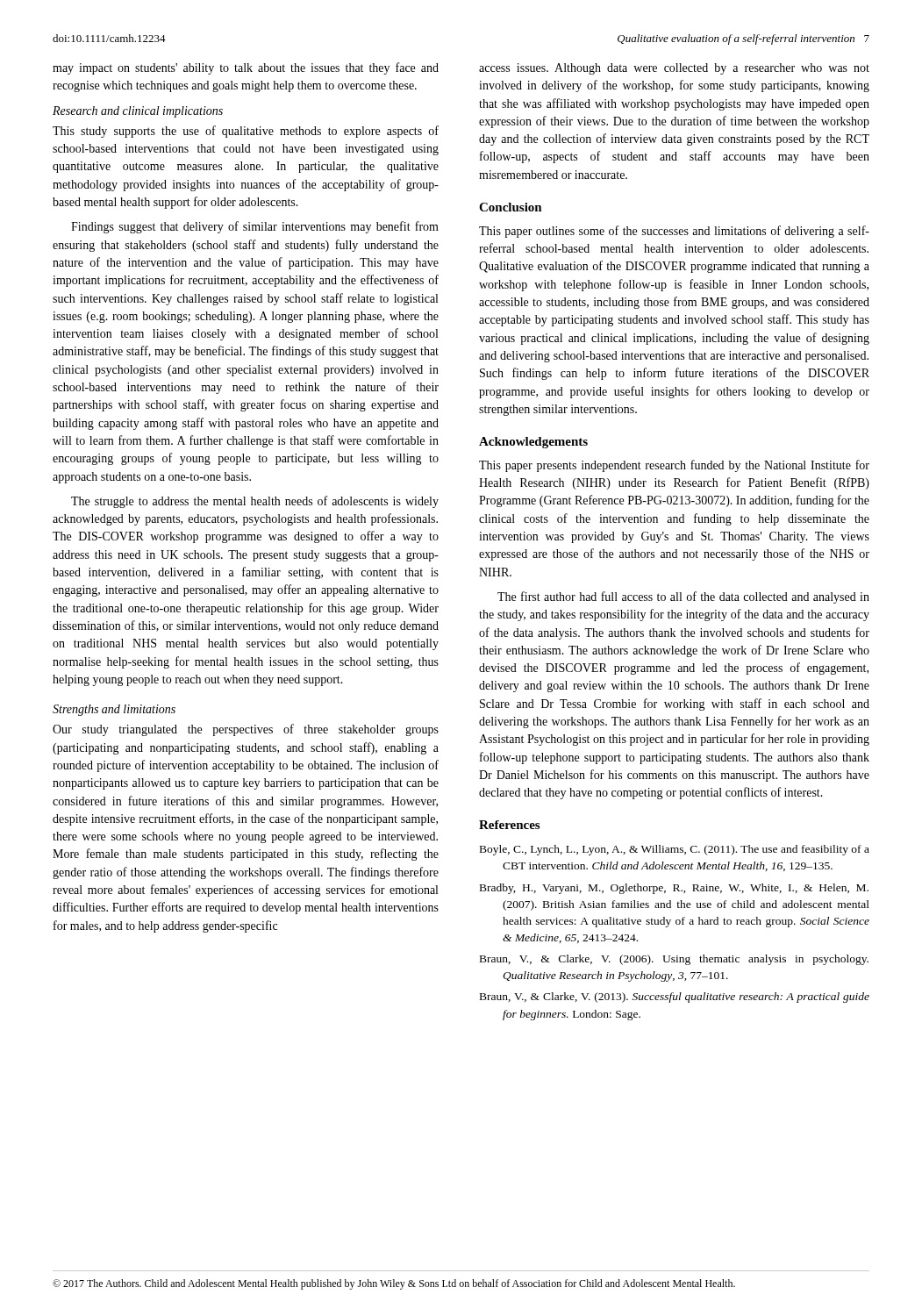Click the passage that begins "access issues. Although data were collected by a"

674,122
